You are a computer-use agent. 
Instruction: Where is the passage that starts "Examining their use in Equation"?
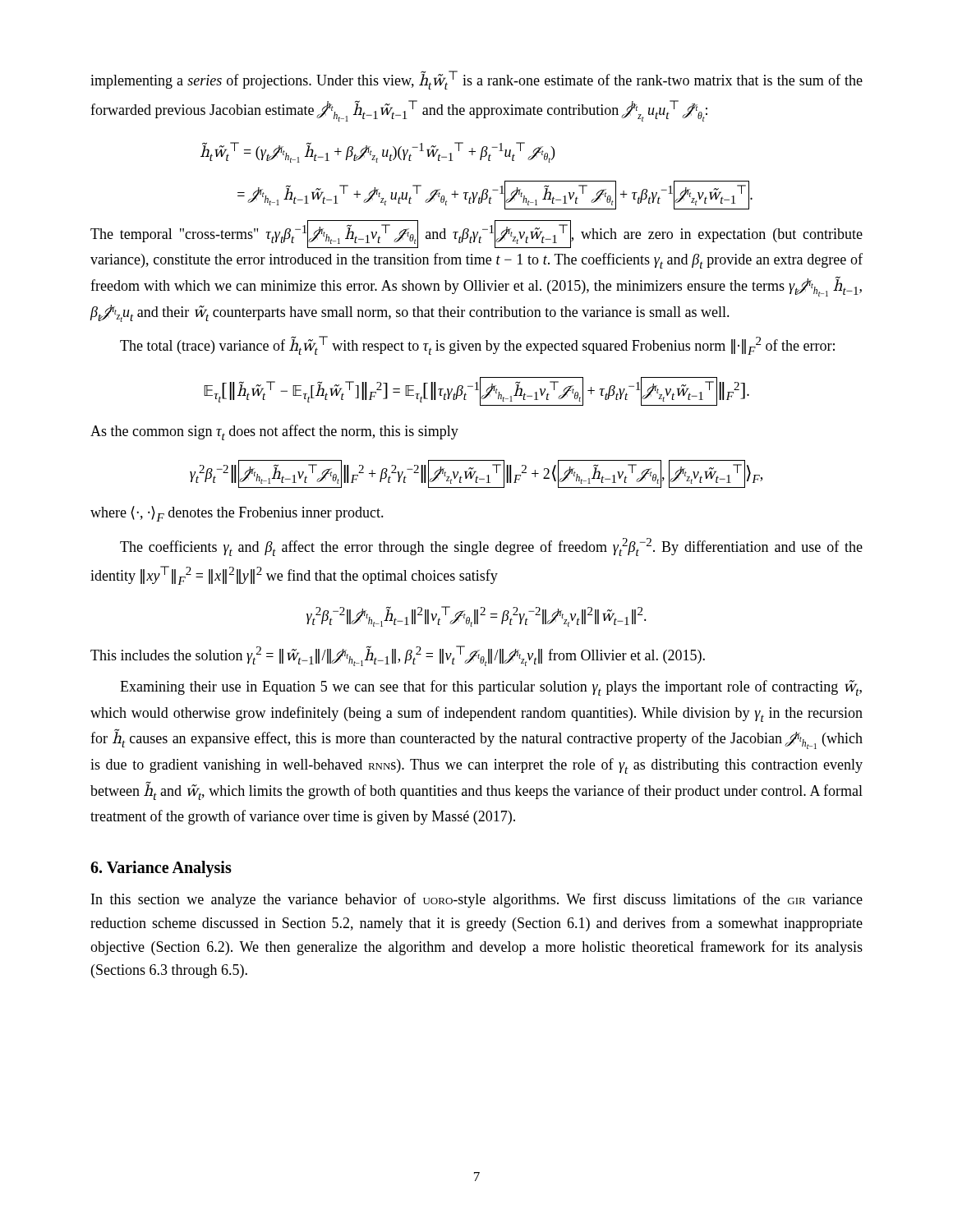click(476, 752)
